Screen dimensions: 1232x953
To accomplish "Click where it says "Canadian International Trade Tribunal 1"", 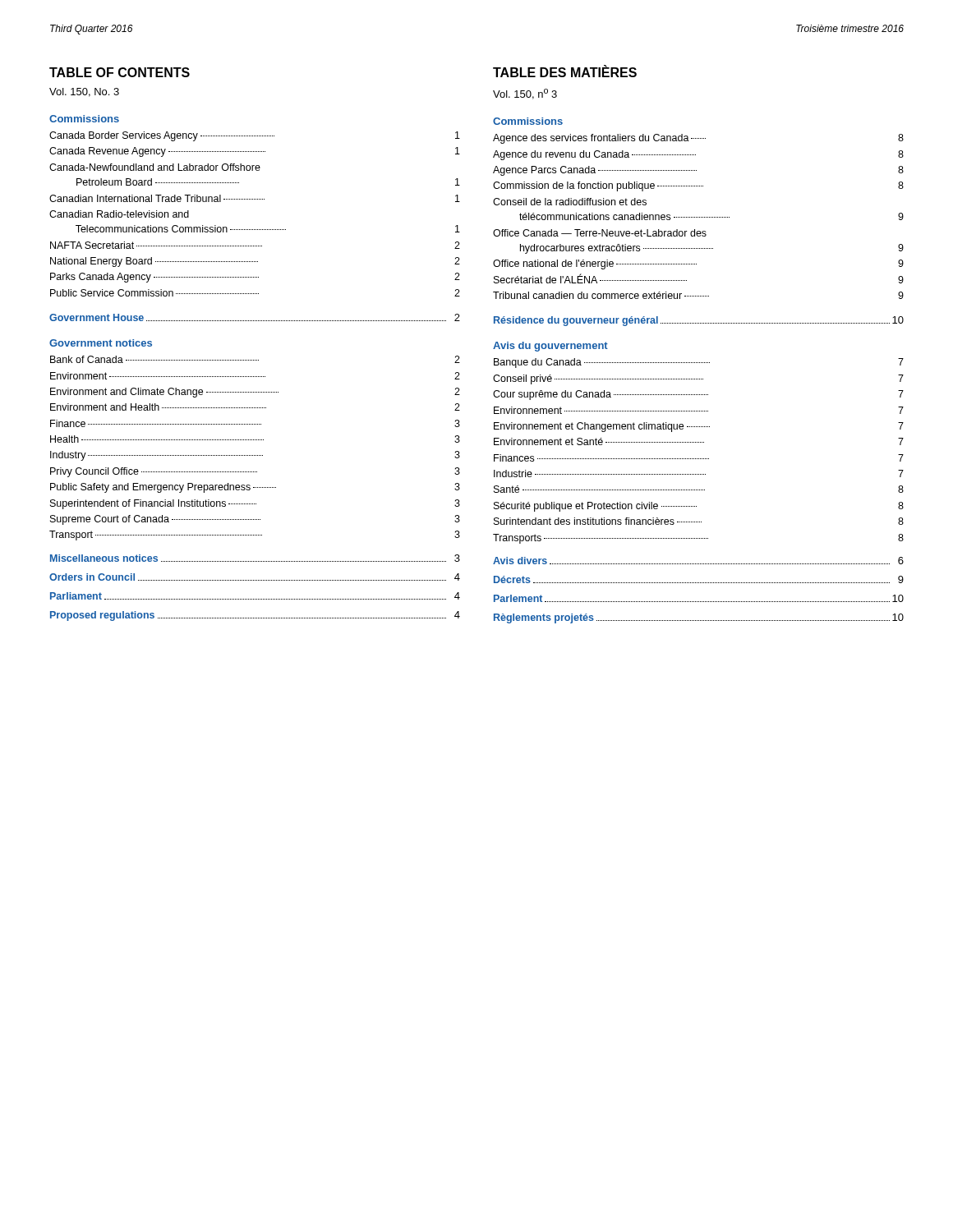I will (x=255, y=199).
